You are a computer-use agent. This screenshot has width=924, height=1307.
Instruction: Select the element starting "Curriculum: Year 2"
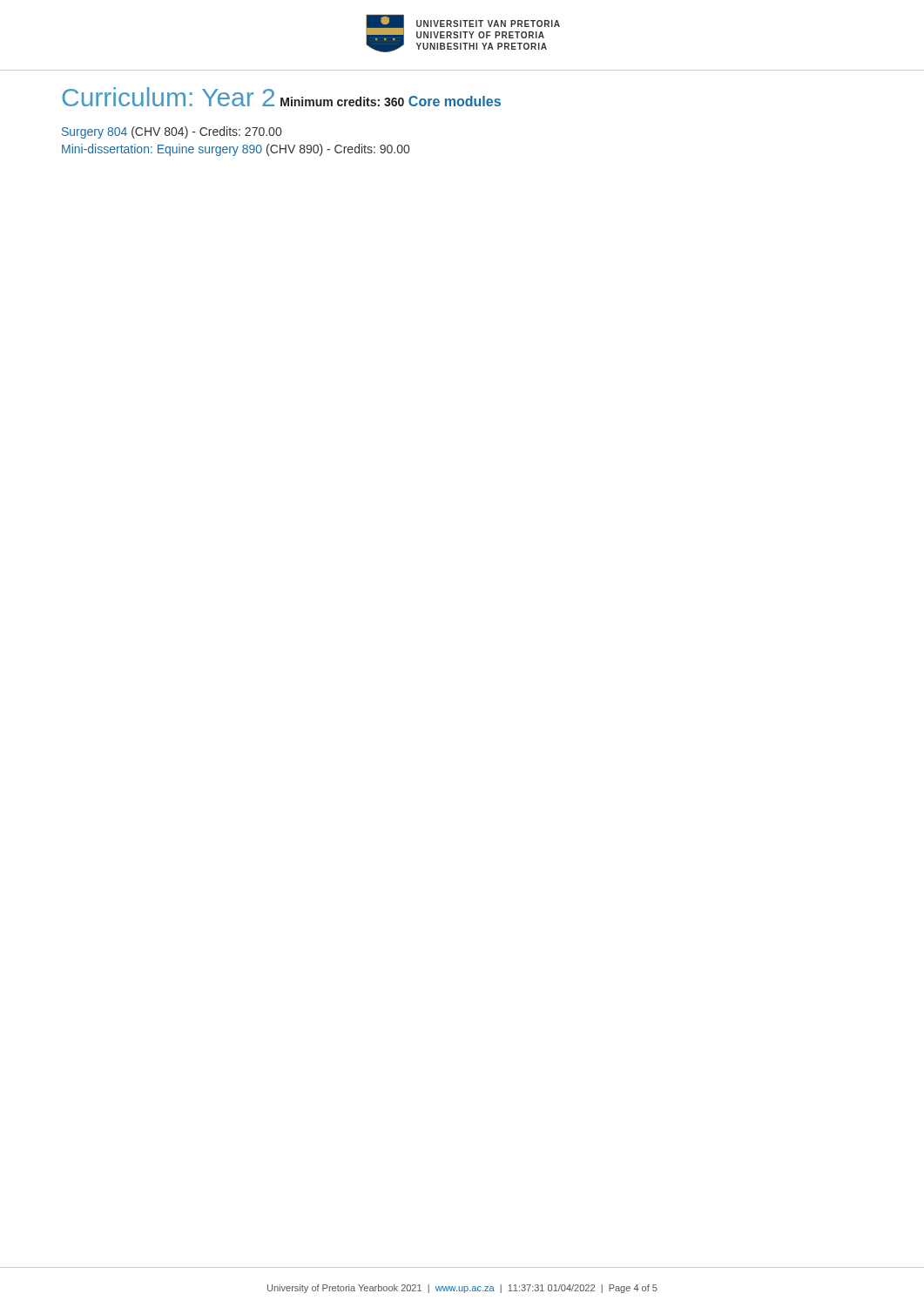tap(168, 98)
